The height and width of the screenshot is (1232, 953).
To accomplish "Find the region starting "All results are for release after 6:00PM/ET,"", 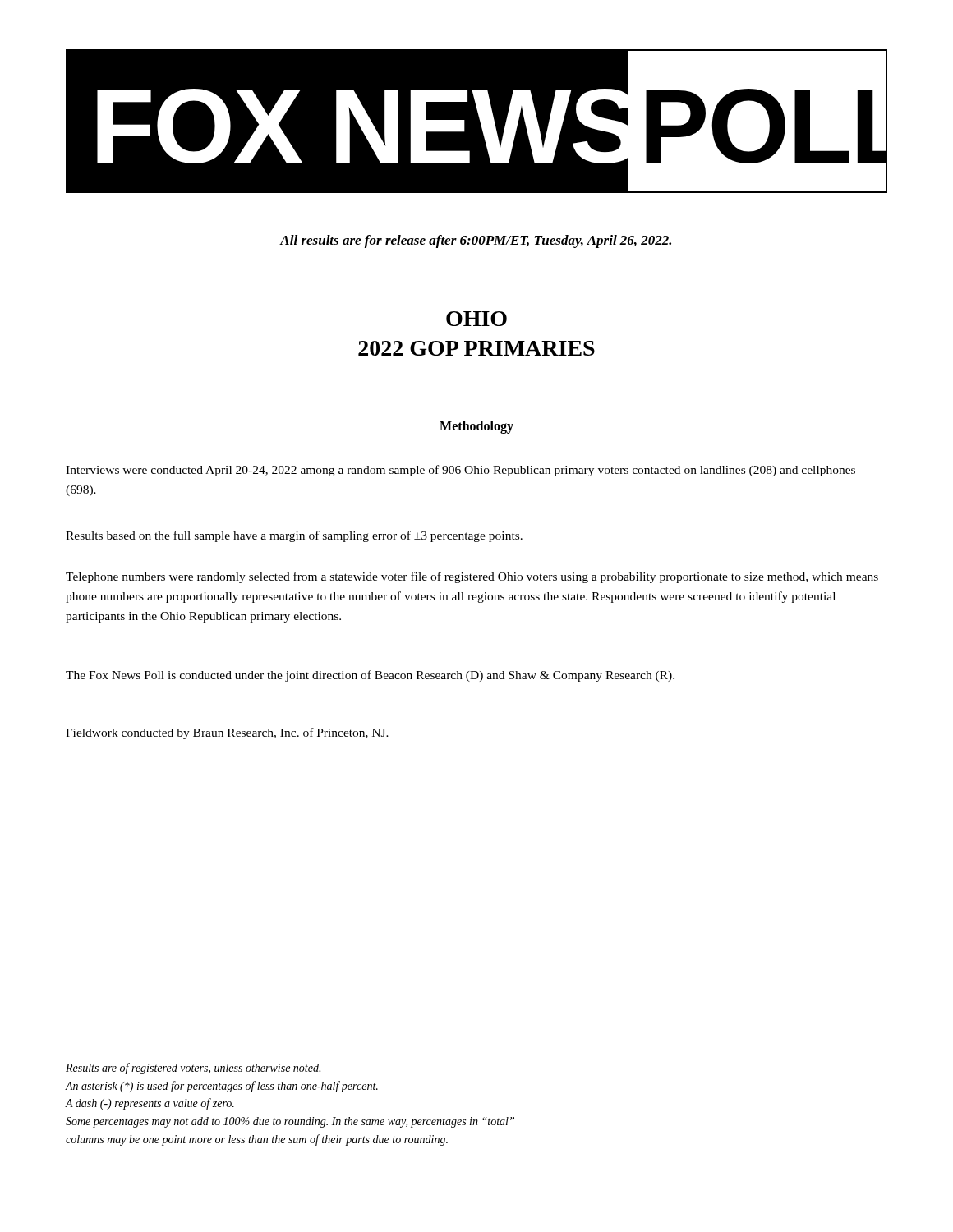I will pyautogui.click(x=476, y=240).
